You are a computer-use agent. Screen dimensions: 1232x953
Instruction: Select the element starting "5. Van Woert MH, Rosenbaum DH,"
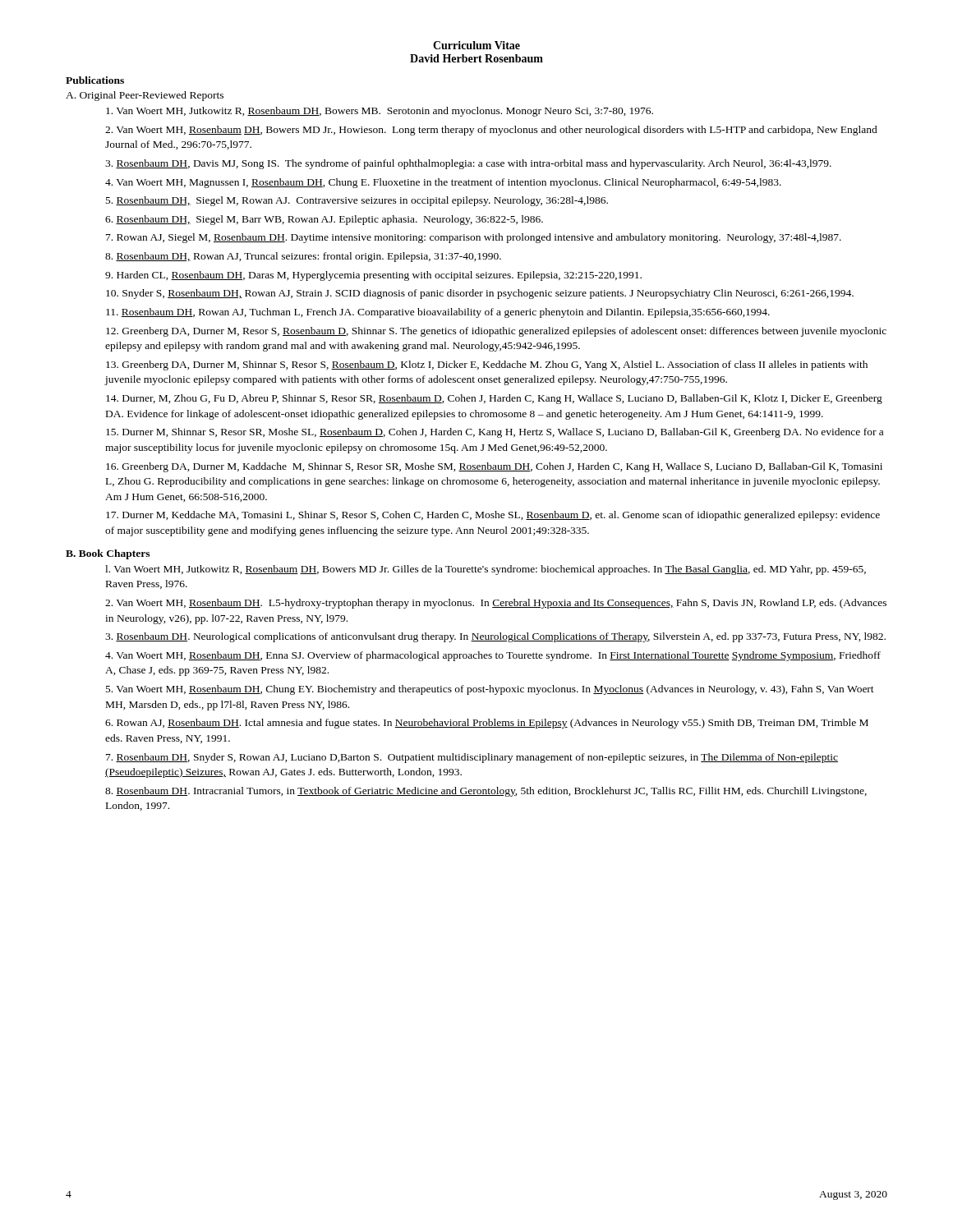point(489,696)
